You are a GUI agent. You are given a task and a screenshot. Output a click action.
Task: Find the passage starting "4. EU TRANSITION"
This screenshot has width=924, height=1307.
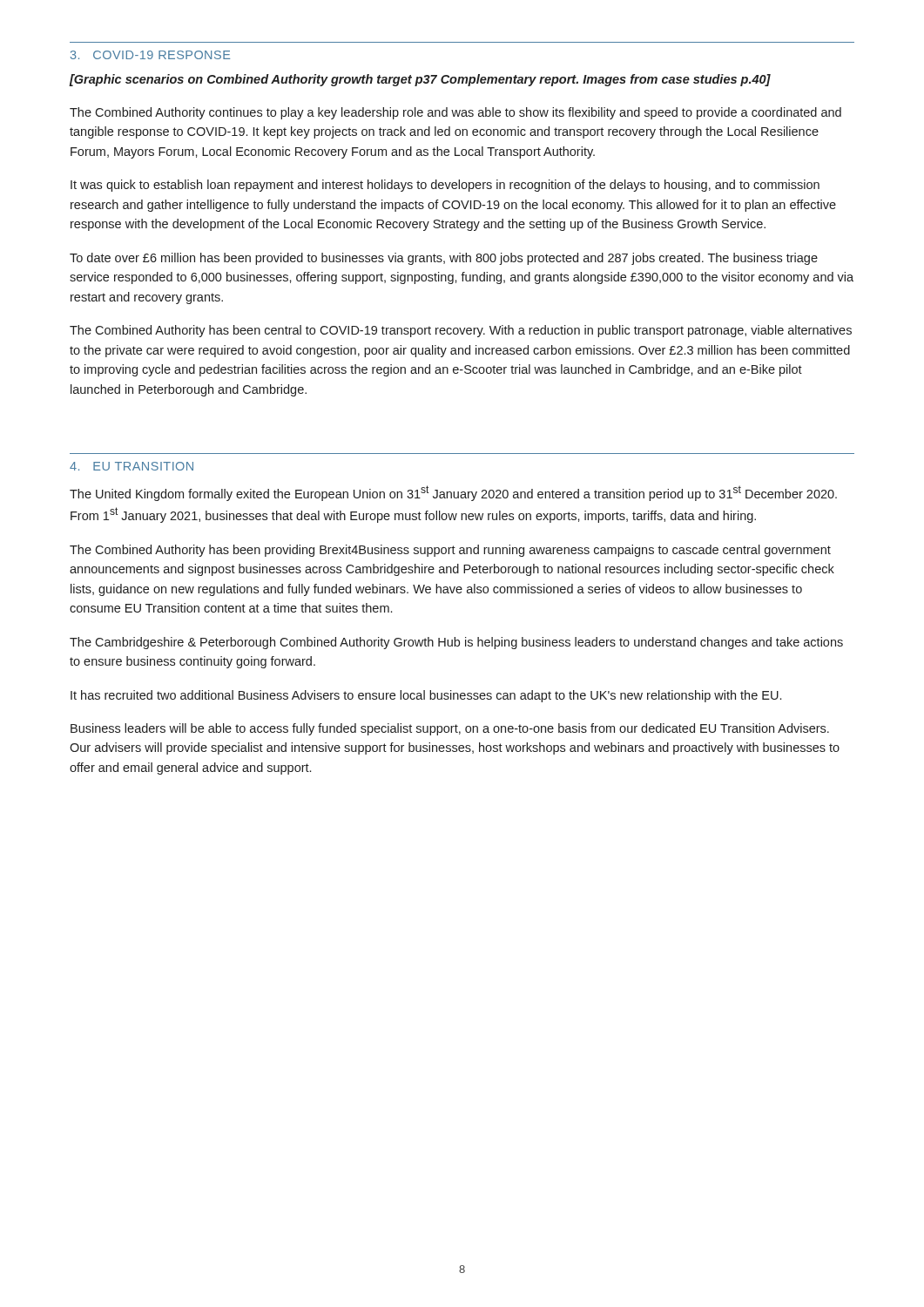pos(132,466)
